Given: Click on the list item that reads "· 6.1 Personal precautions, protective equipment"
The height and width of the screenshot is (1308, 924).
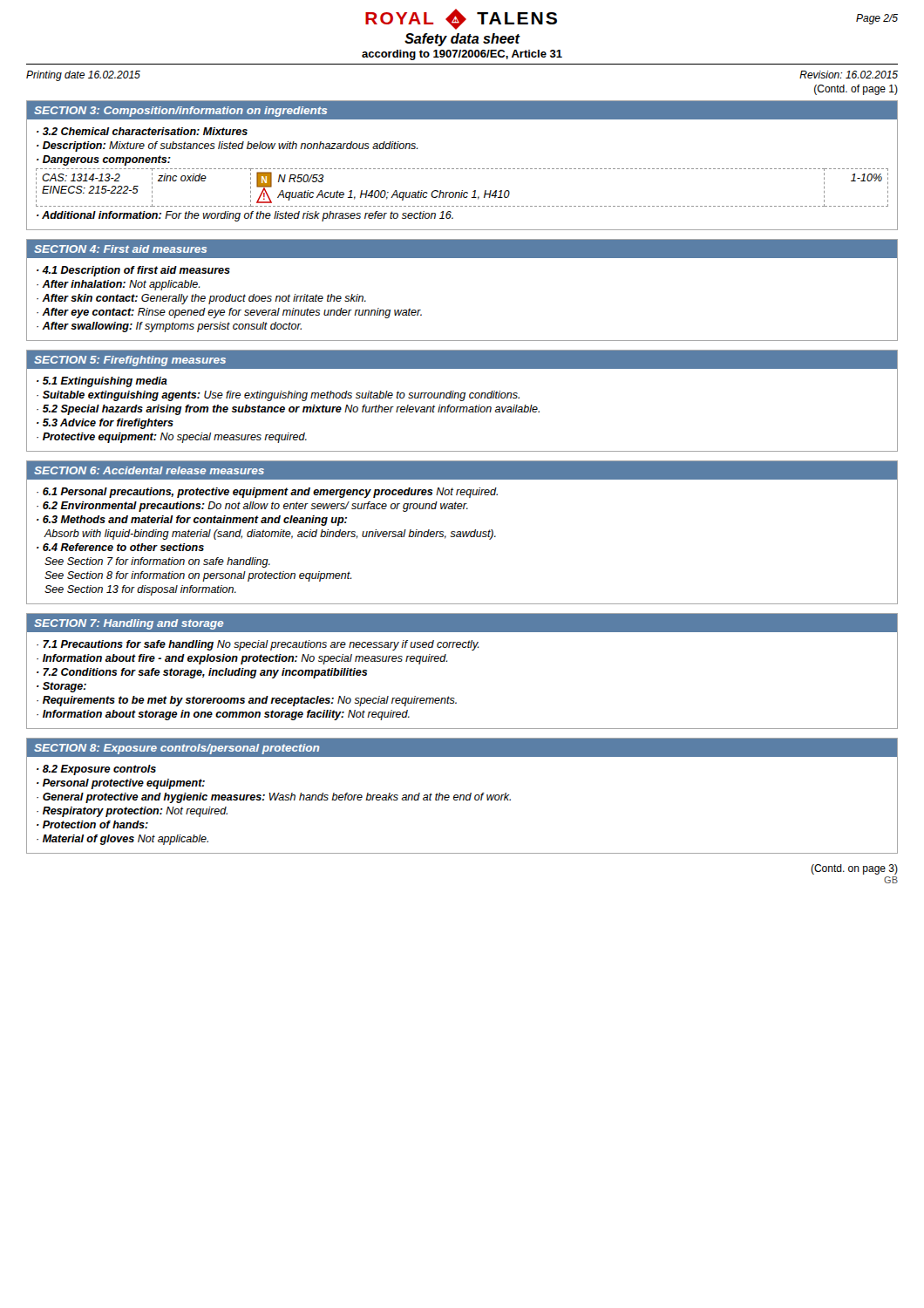Looking at the screenshot, I should [x=462, y=492].
